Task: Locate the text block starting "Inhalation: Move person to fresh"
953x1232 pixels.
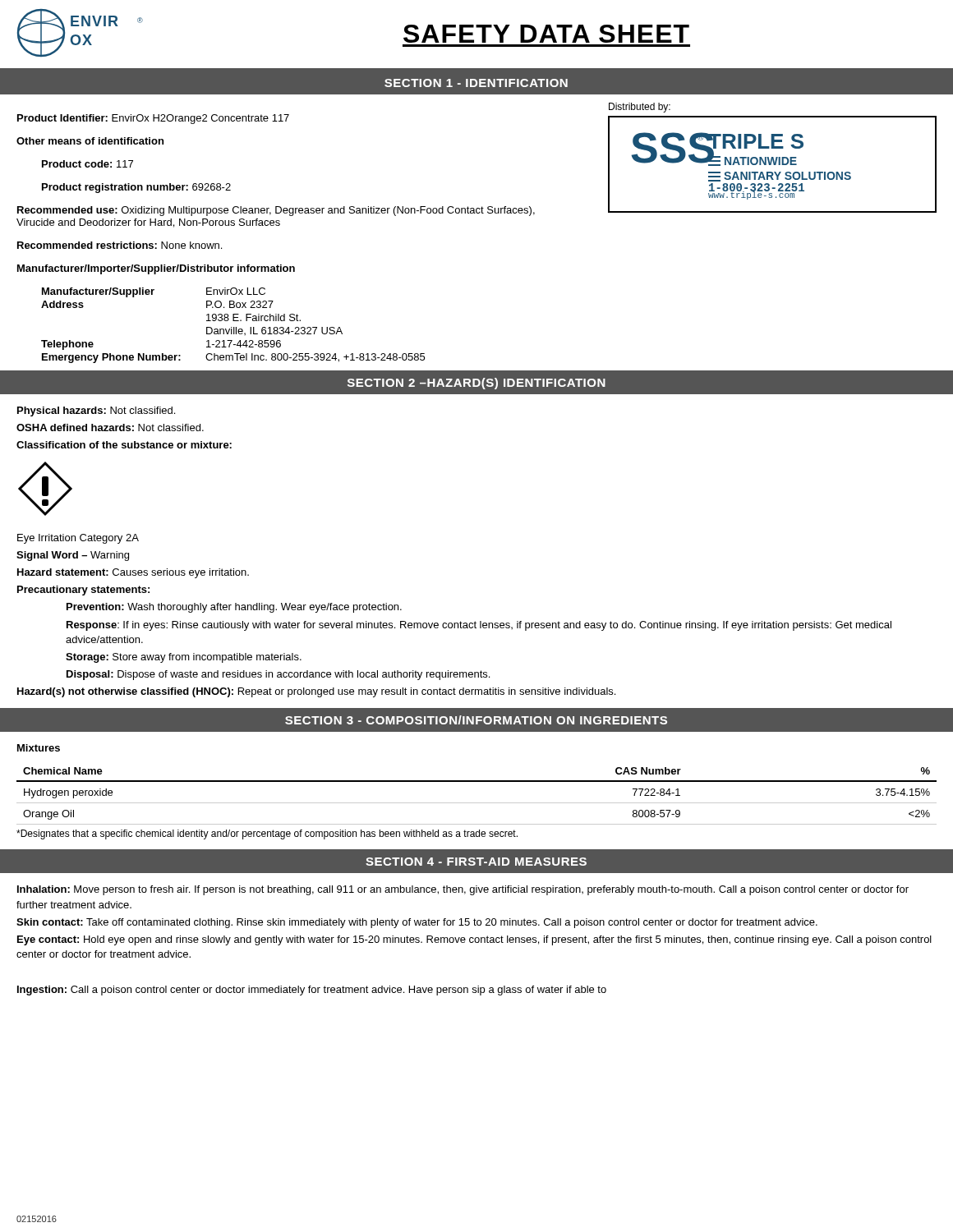Action: [x=463, y=897]
